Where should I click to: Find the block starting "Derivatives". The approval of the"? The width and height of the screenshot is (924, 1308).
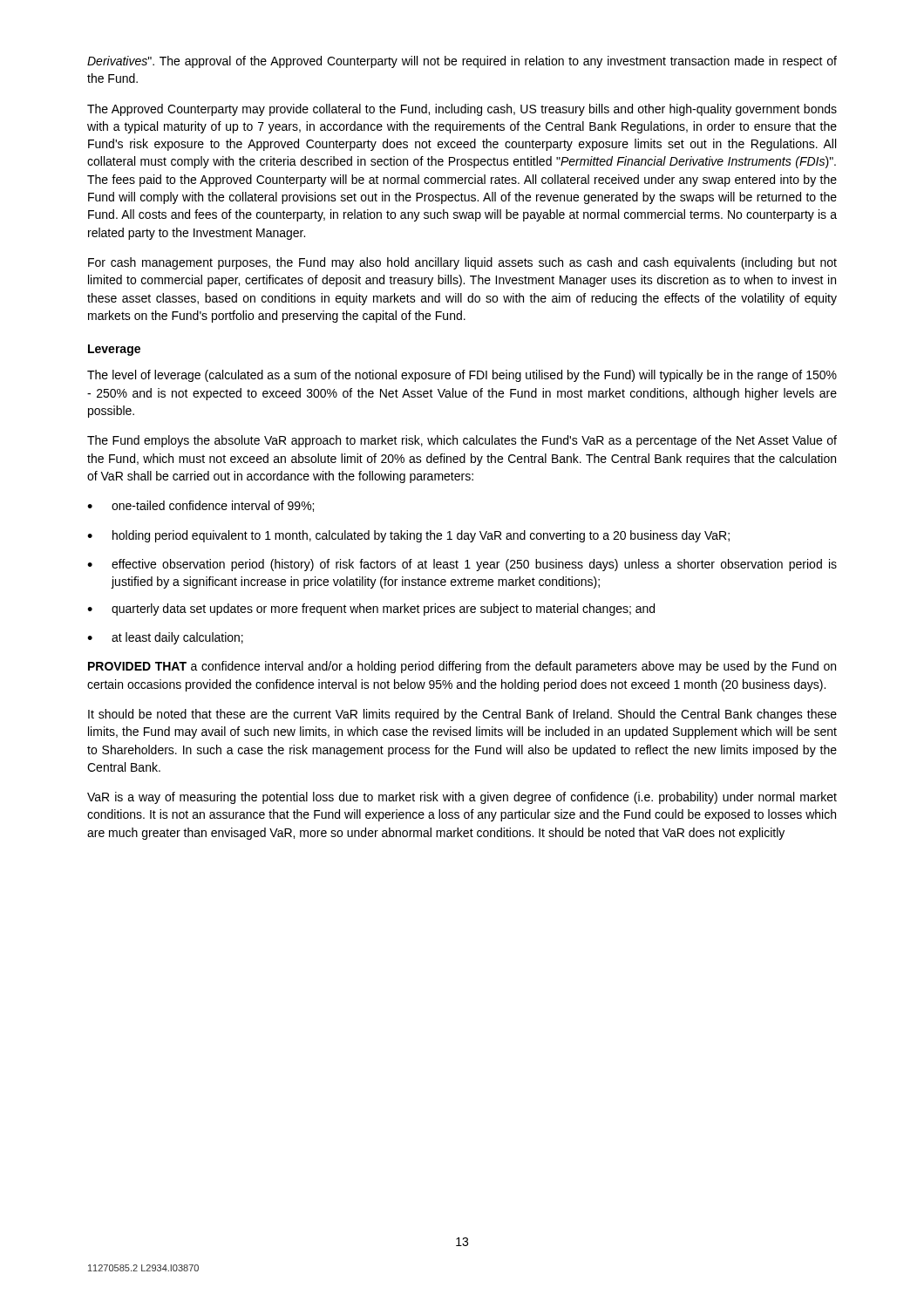pyautogui.click(x=462, y=70)
